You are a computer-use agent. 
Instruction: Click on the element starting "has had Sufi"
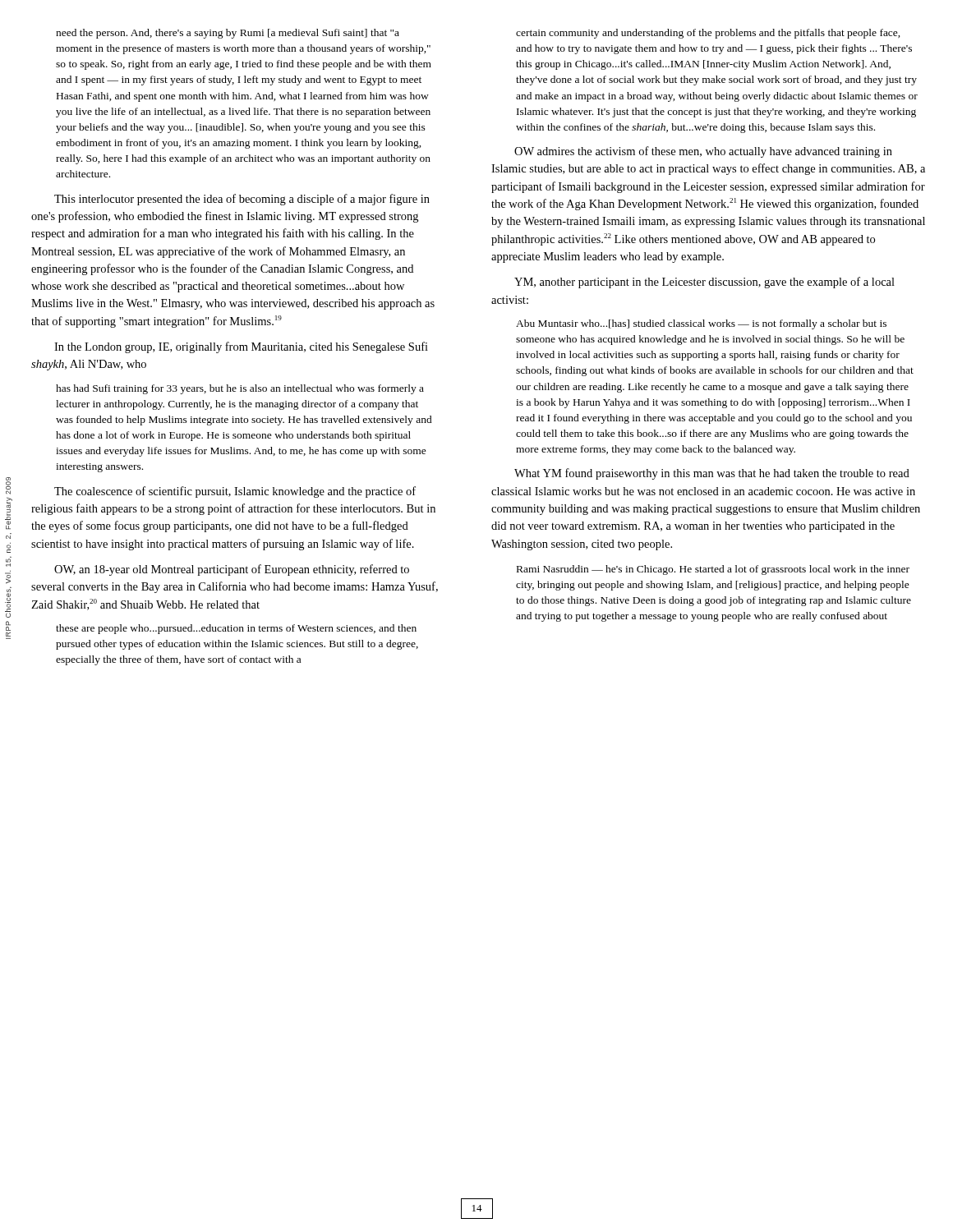tap(245, 427)
